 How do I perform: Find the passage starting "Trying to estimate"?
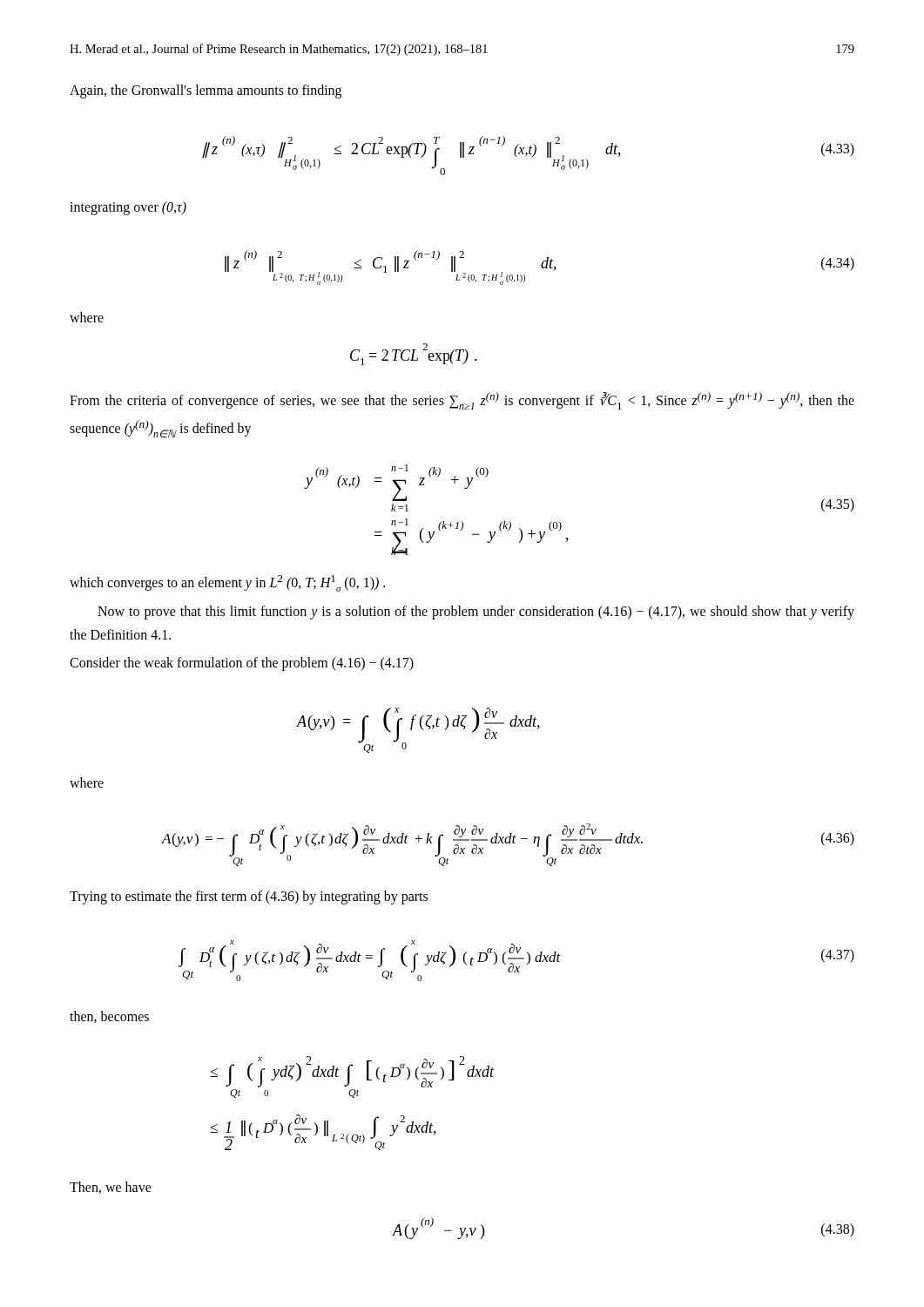[249, 896]
